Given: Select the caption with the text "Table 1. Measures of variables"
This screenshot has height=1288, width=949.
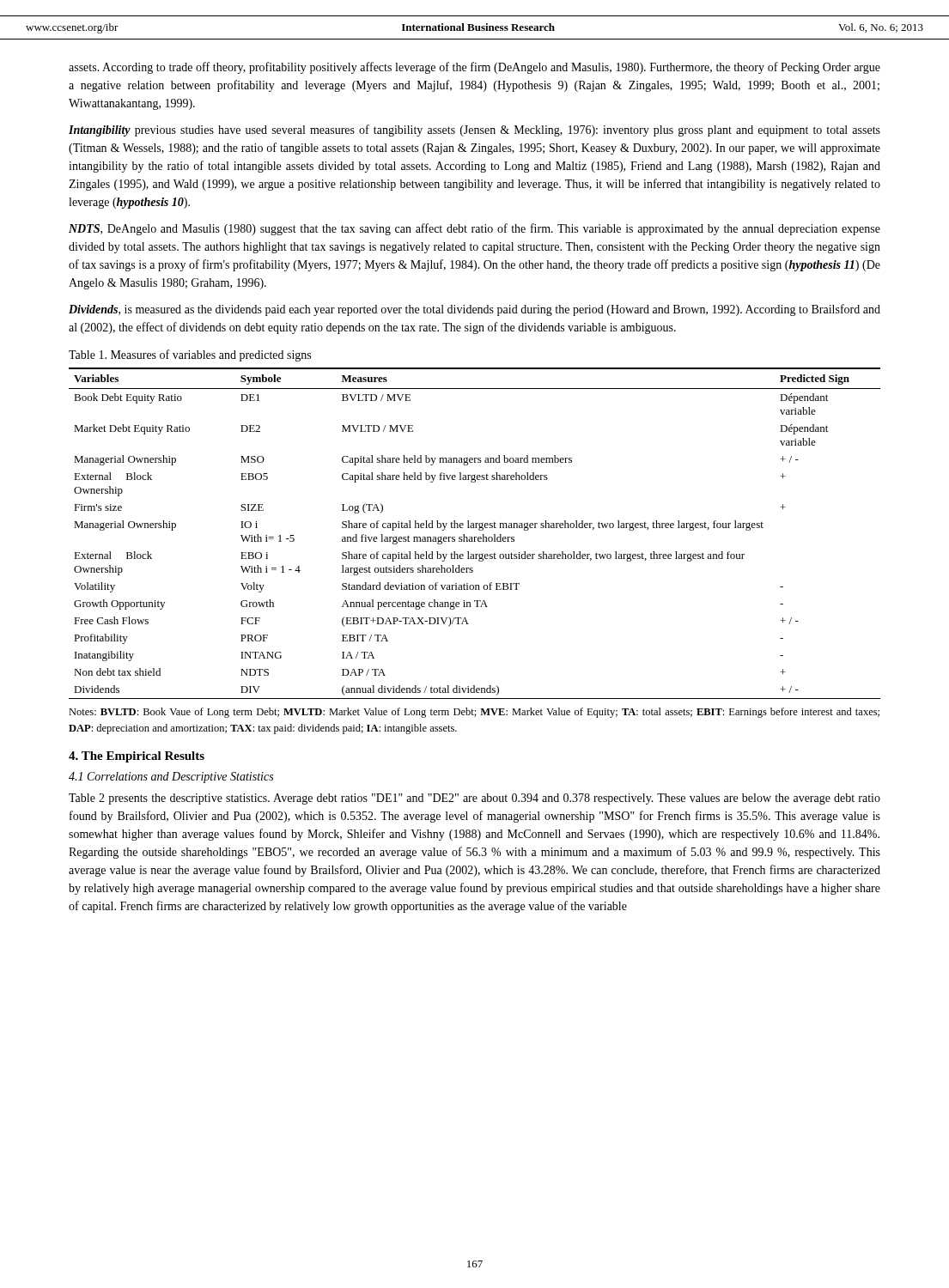Looking at the screenshot, I should [190, 355].
